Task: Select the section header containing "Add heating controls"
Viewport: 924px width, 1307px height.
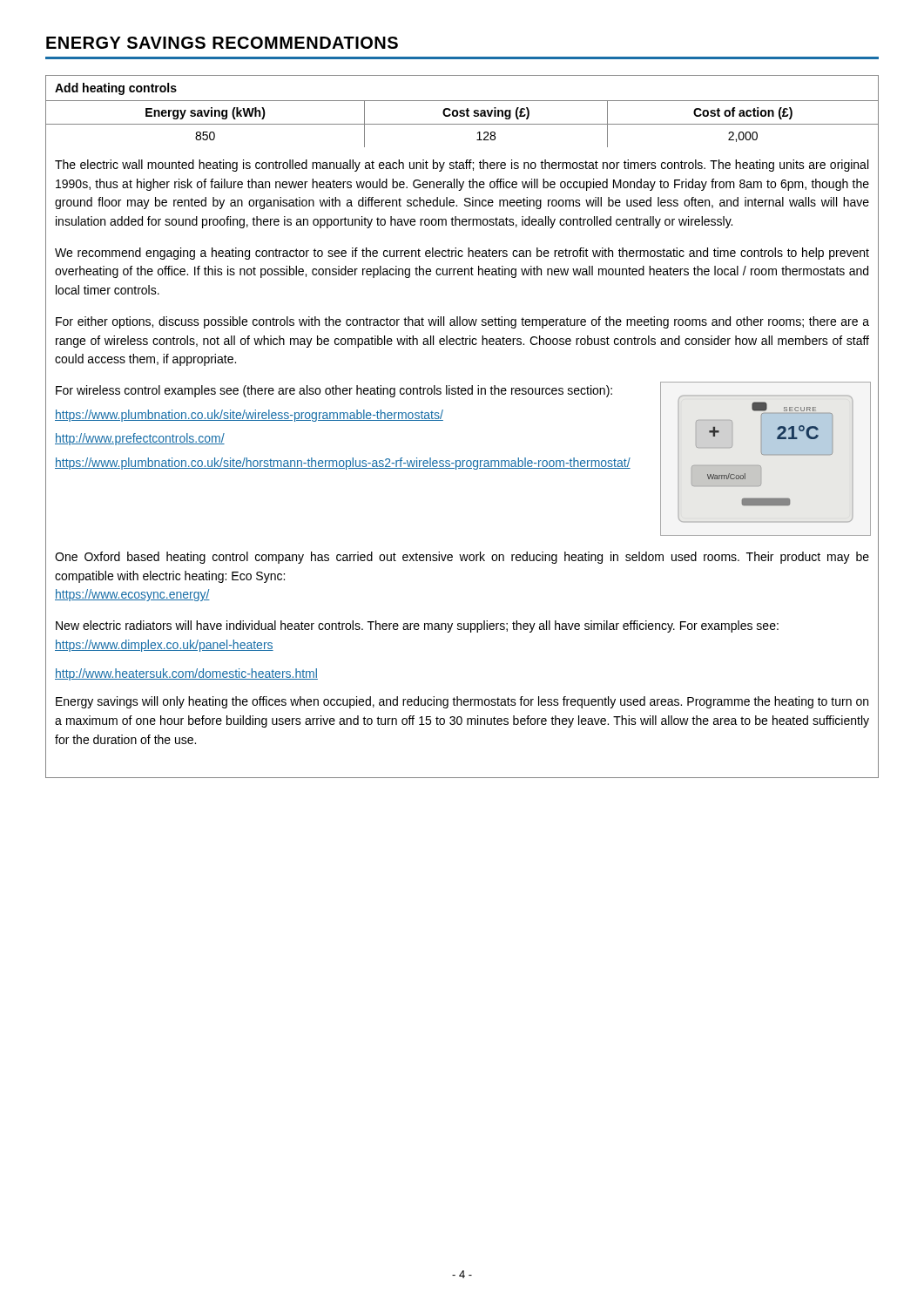Action: [x=116, y=88]
